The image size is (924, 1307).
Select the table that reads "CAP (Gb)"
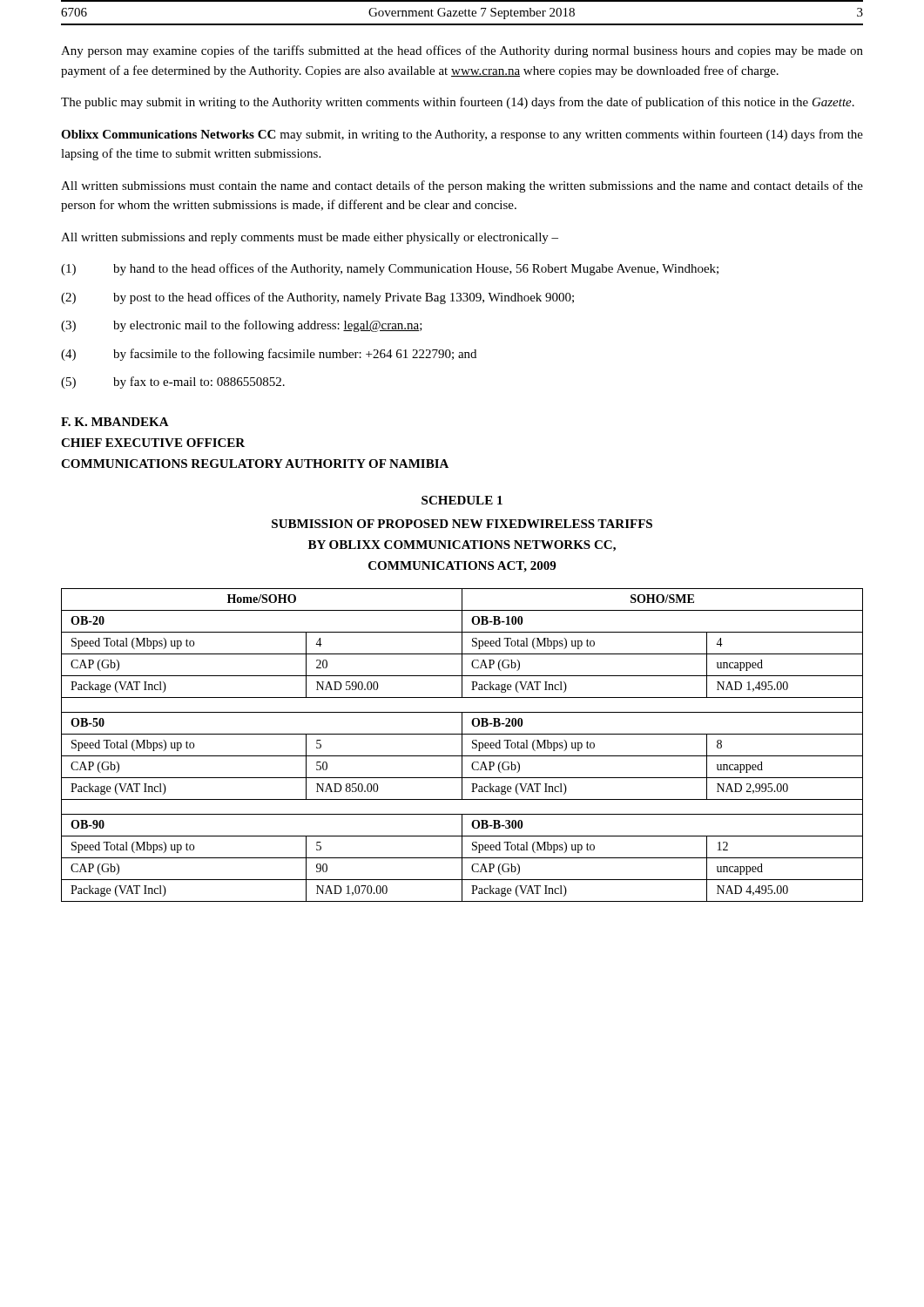coord(462,745)
